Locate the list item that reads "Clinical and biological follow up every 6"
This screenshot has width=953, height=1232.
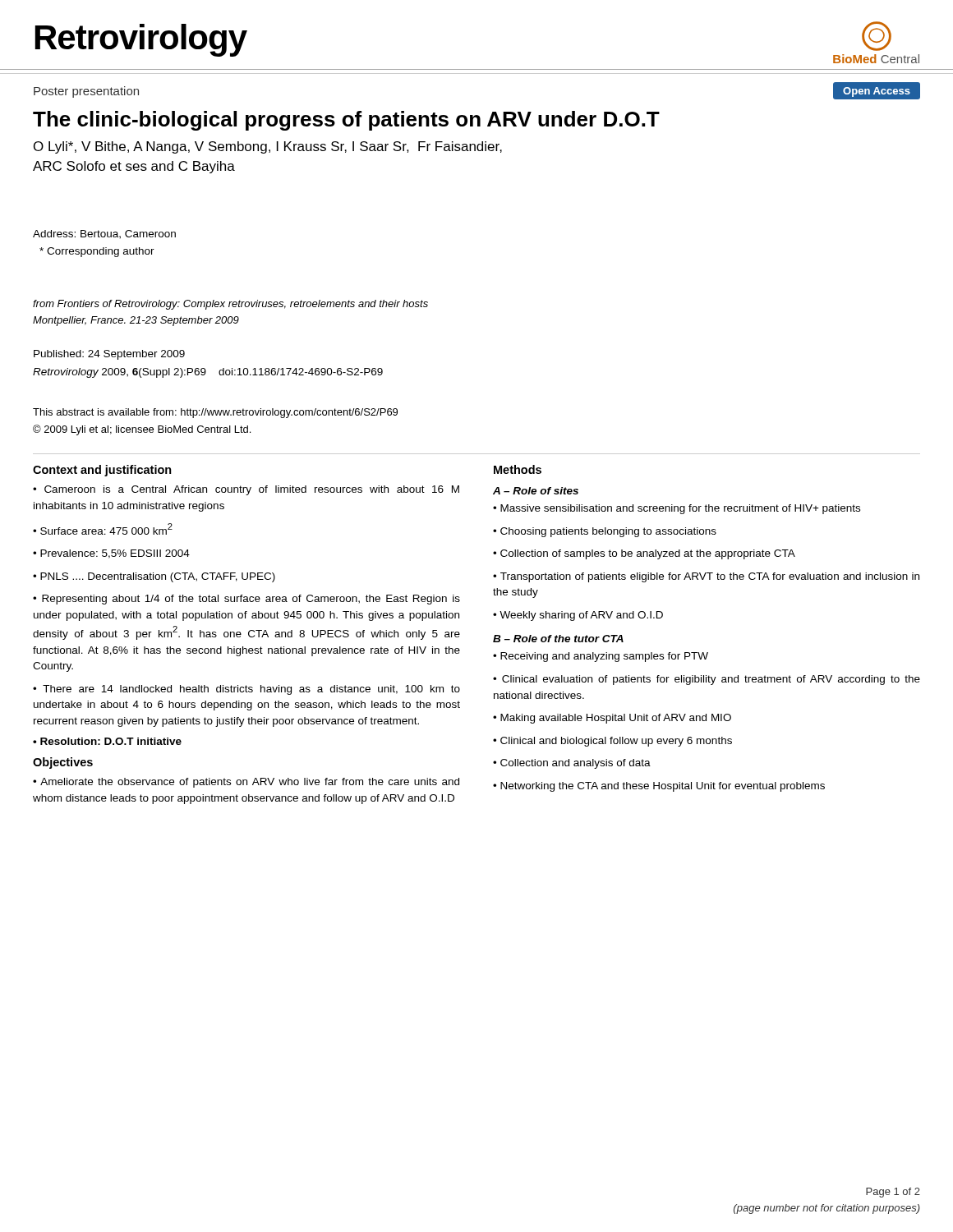click(x=707, y=740)
